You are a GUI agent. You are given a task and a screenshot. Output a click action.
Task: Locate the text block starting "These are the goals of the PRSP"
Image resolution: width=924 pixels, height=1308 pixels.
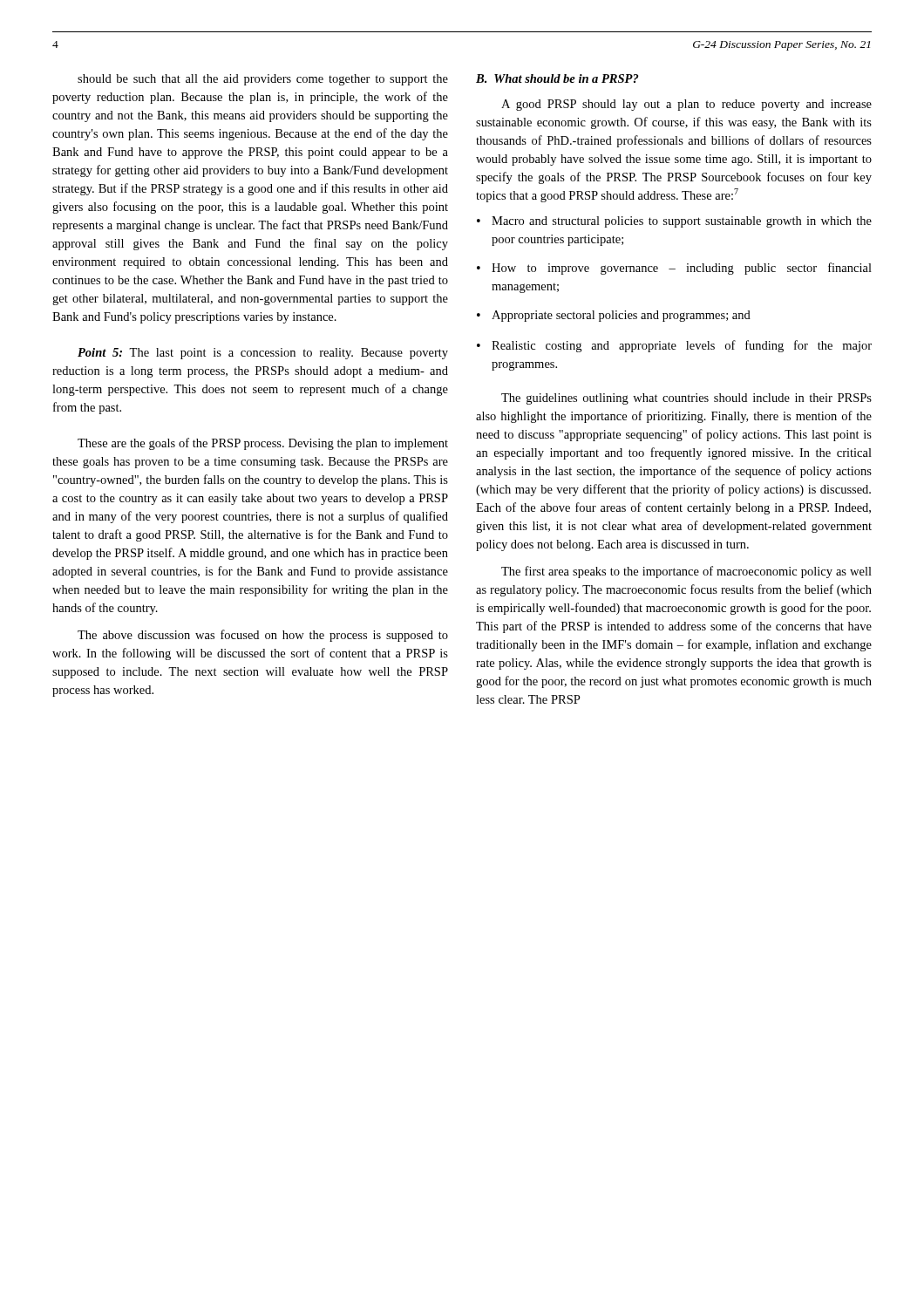[250, 526]
